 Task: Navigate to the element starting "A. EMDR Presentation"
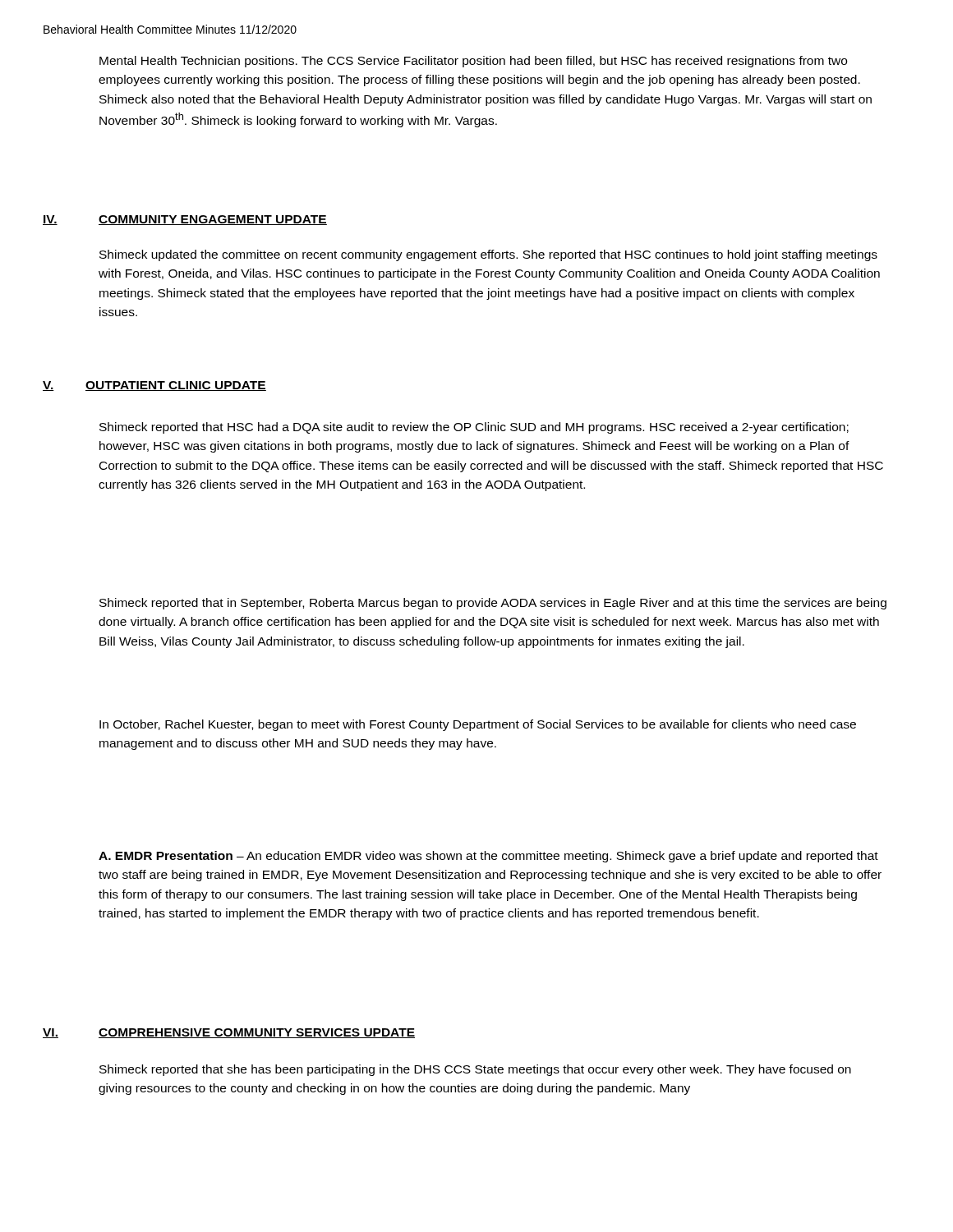pyautogui.click(x=493, y=884)
